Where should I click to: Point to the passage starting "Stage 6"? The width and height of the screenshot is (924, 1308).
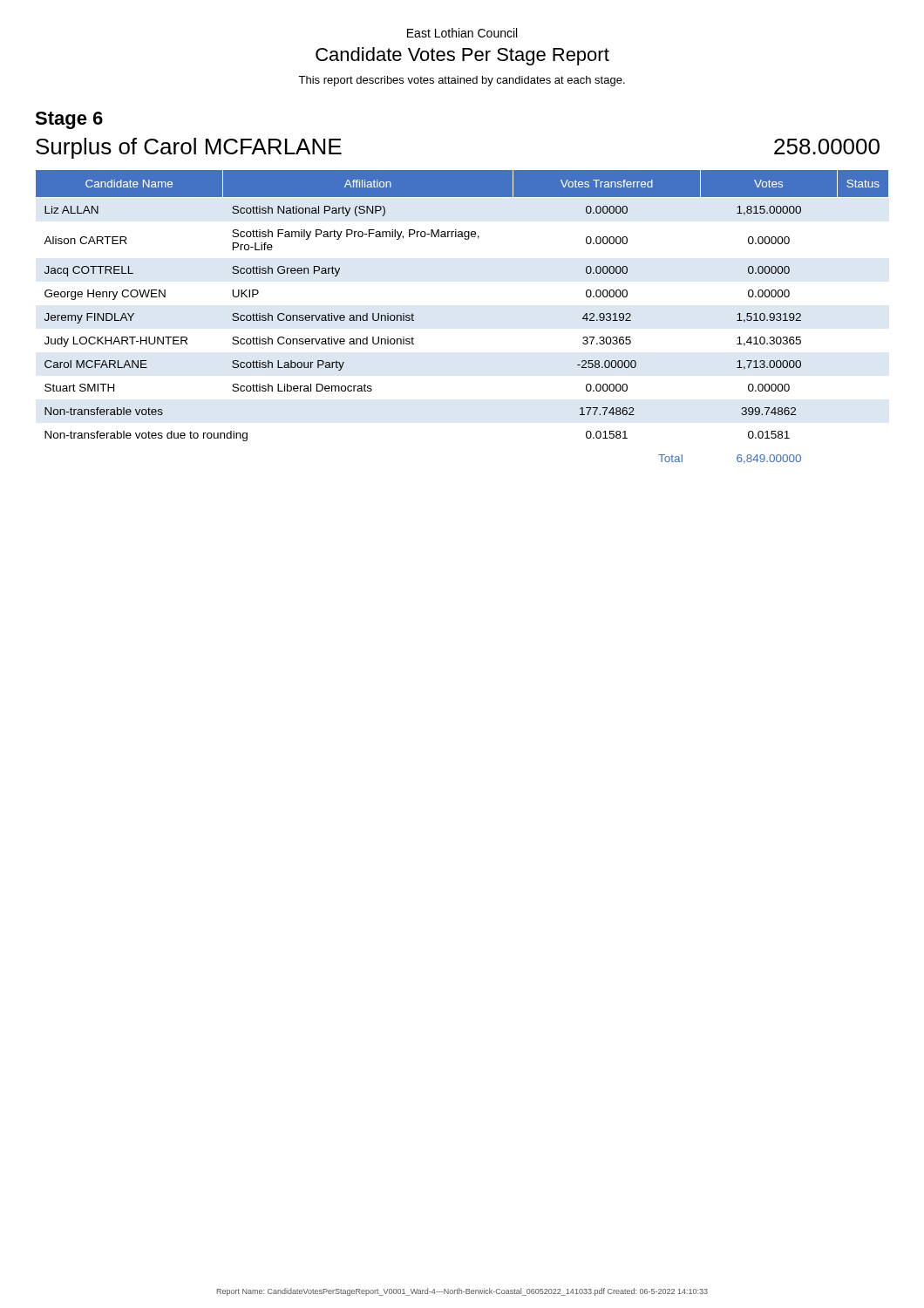tap(69, 118)
